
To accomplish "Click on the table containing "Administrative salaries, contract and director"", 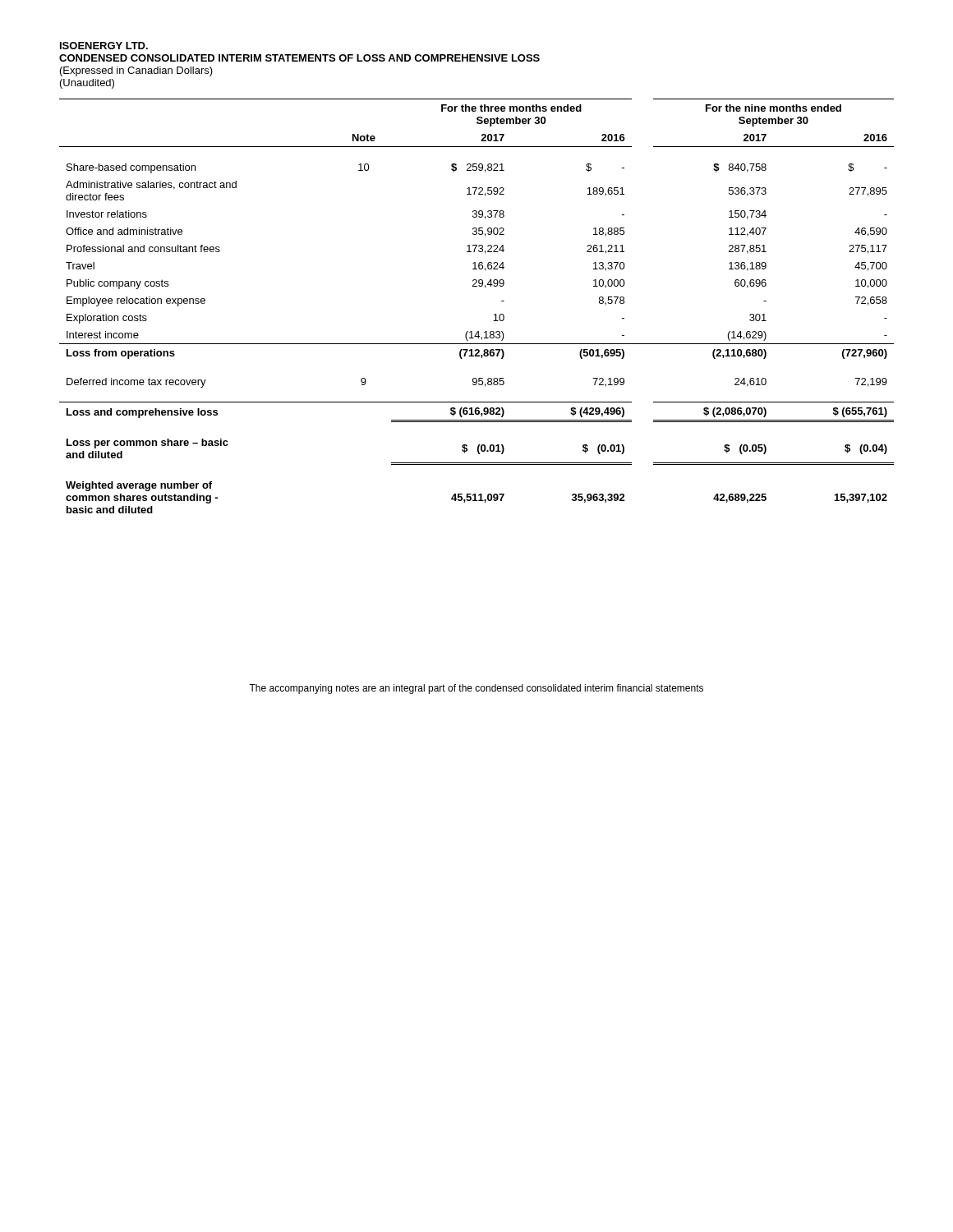I will (x=476, y=308).
